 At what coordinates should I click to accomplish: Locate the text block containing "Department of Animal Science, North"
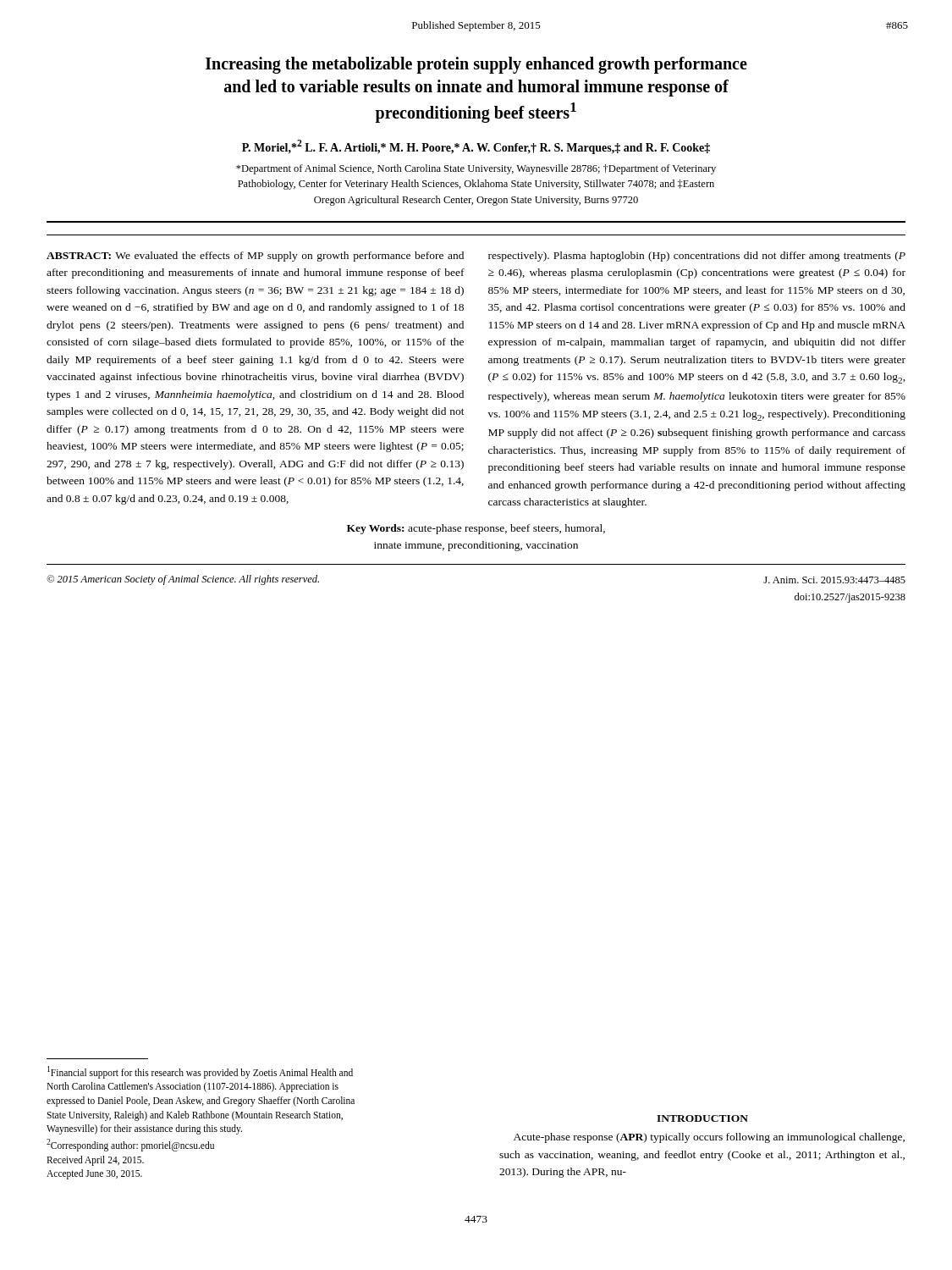476,184
